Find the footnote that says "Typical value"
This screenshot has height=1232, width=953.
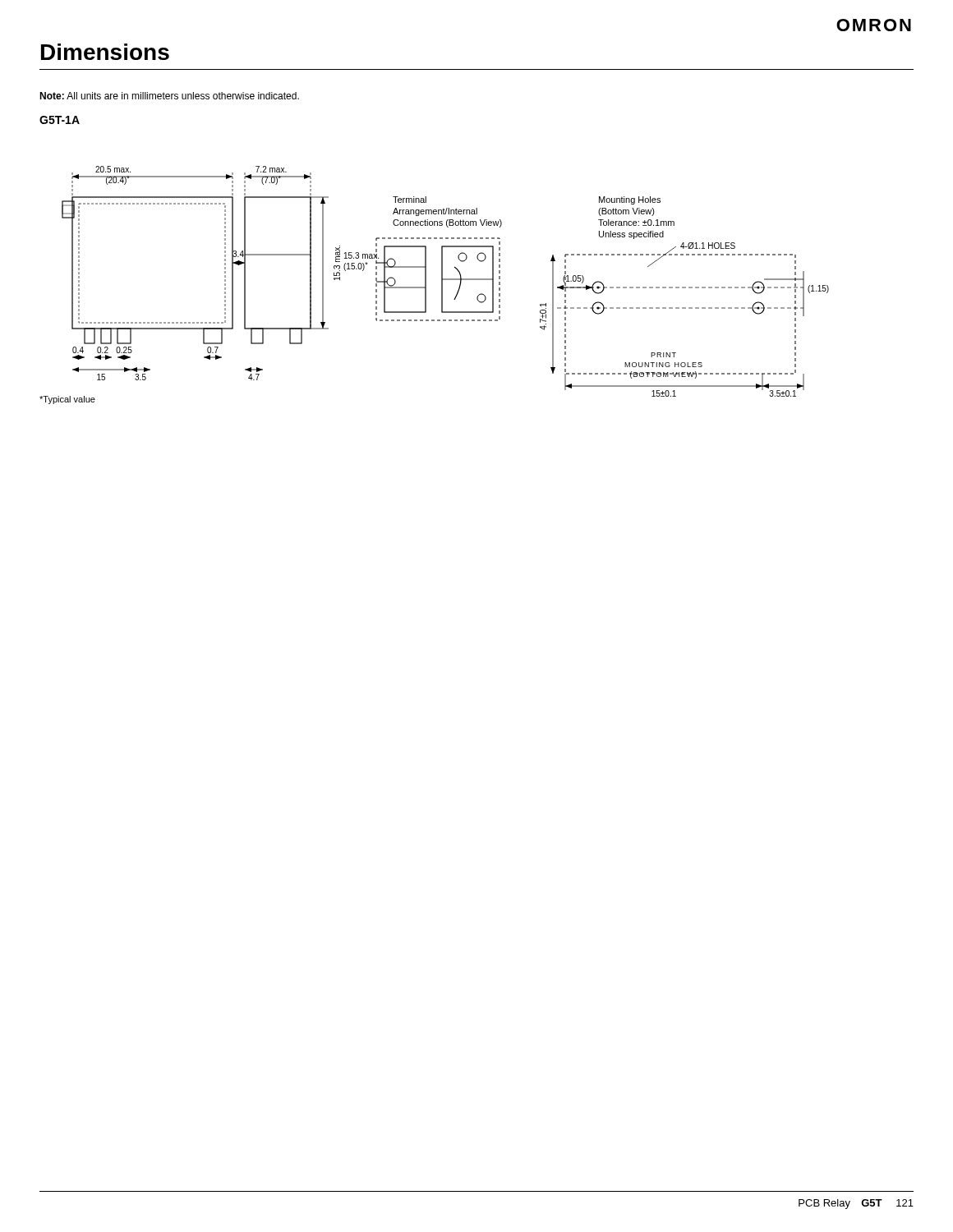pyautogui.click(x=67, y=399)
